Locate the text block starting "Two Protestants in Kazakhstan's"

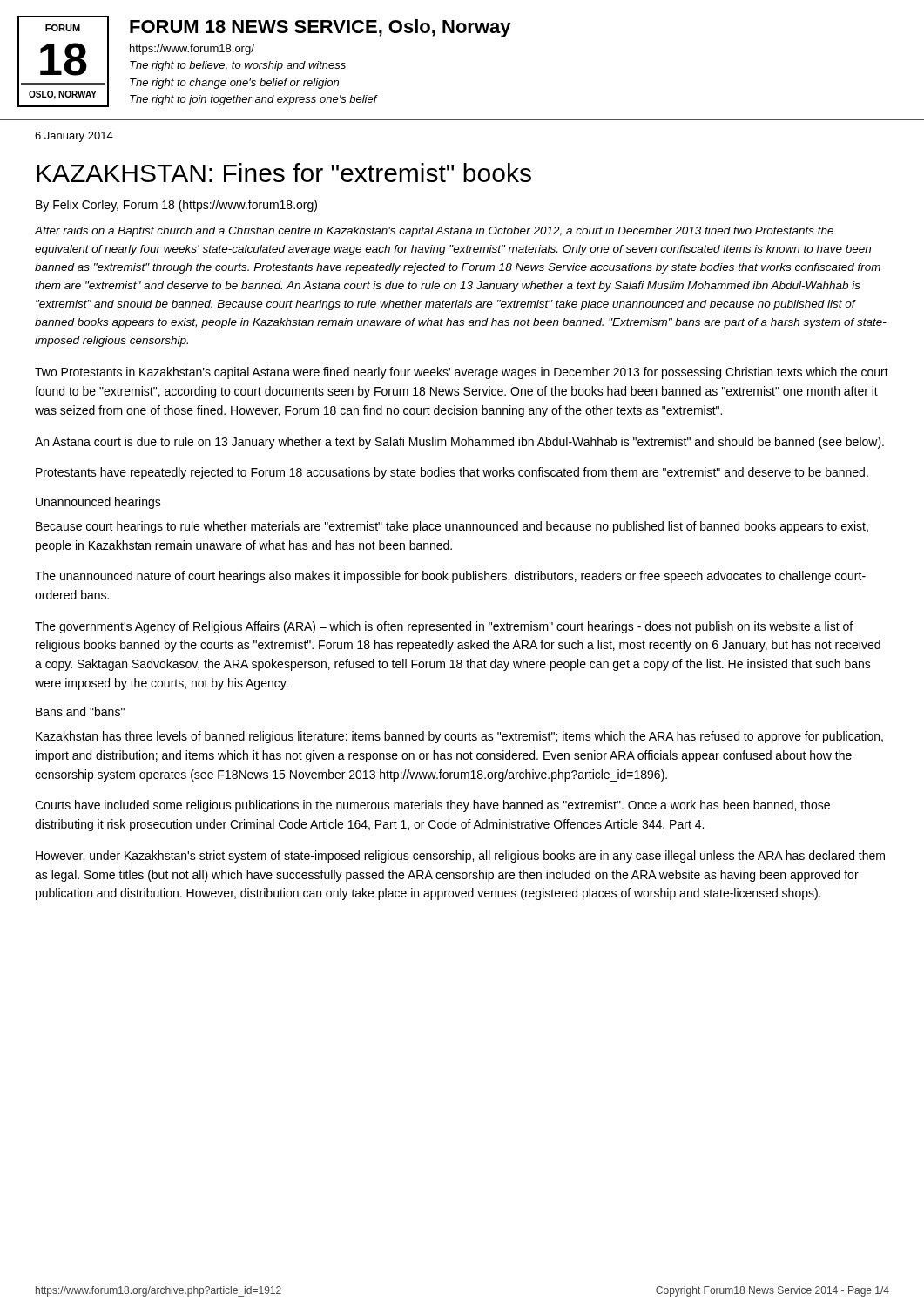[x=461, y=391]
